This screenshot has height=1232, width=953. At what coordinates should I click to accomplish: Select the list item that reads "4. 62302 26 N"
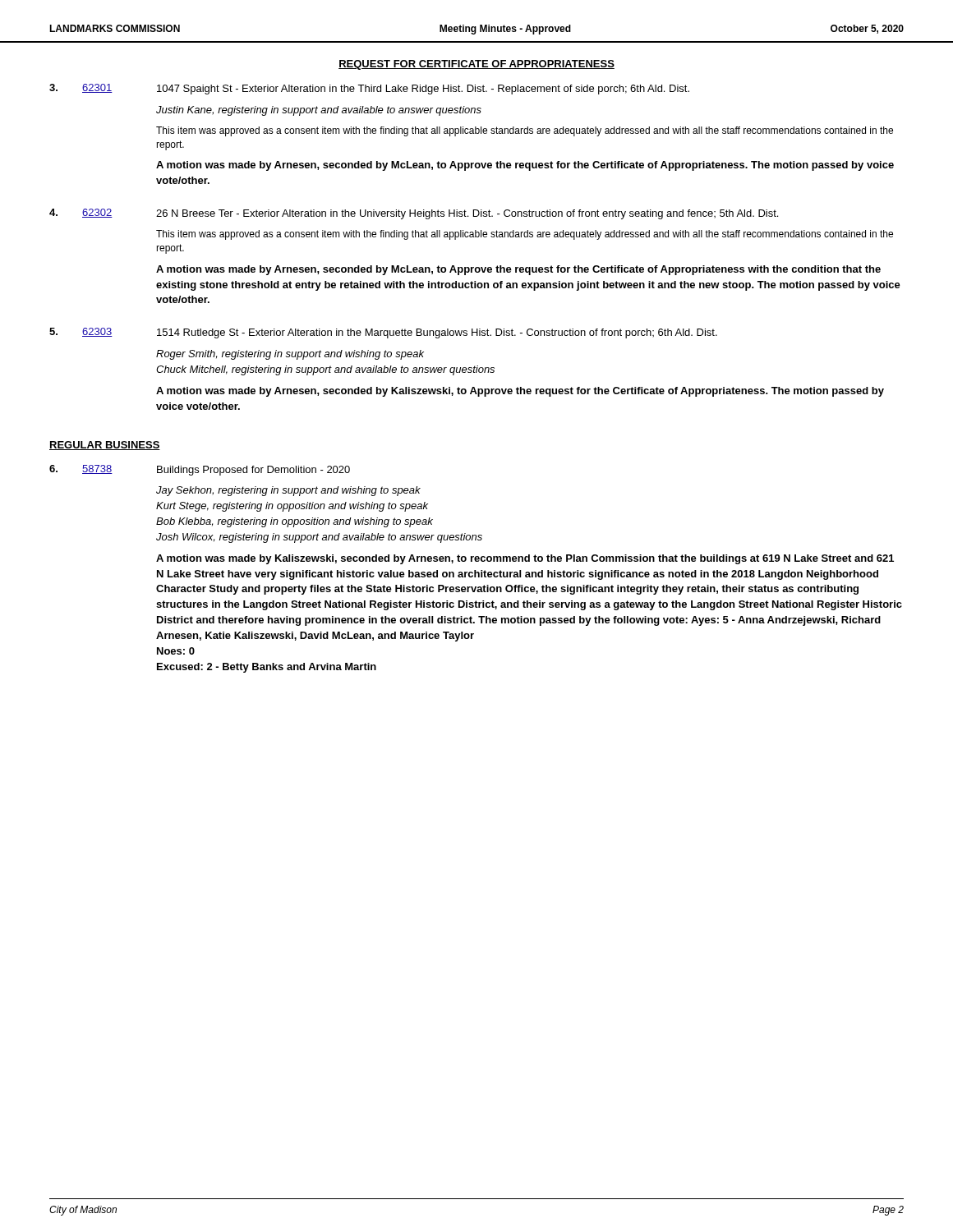(x=476, y=260)
